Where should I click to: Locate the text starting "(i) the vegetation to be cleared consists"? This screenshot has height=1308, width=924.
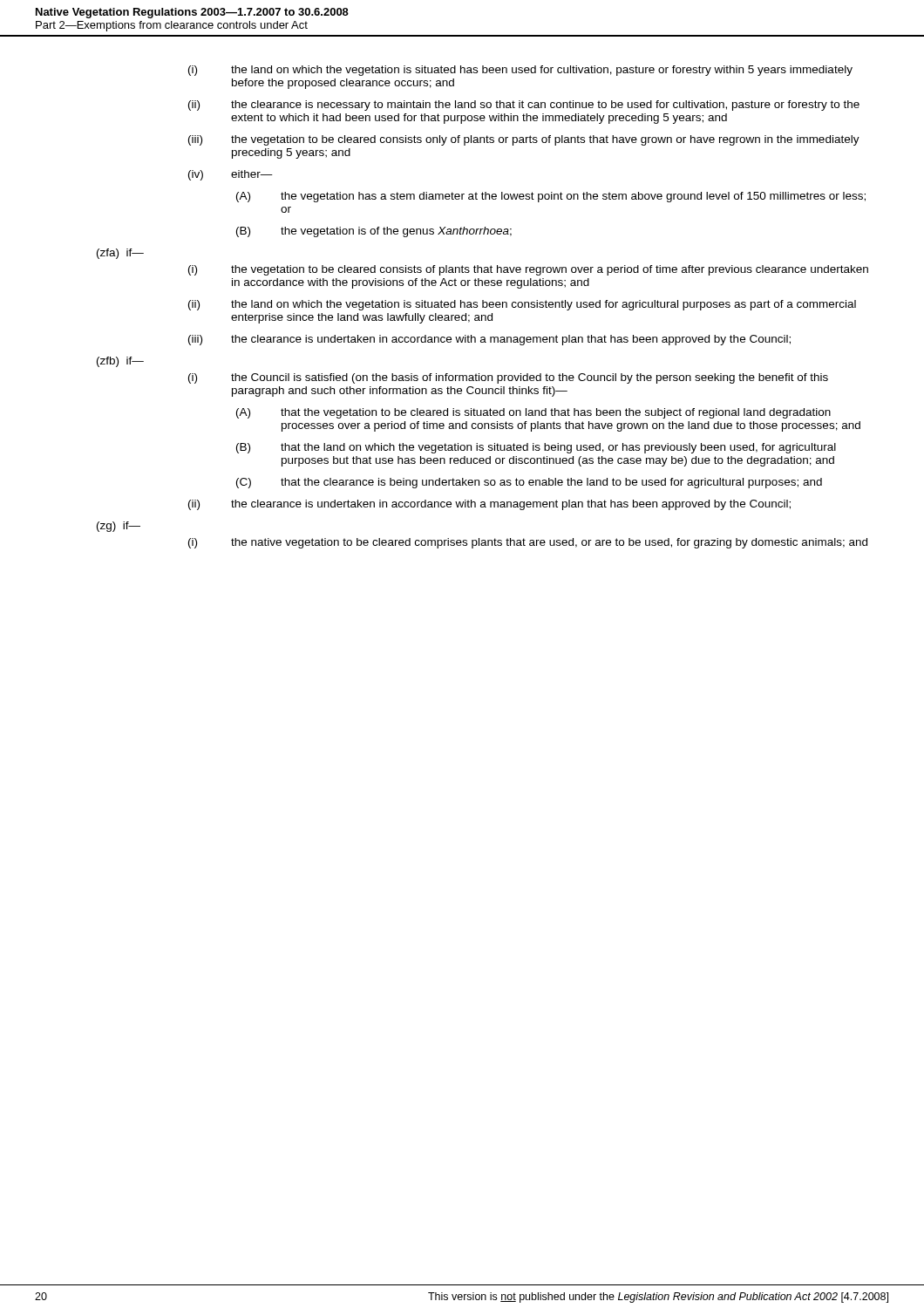pos(532,276)
